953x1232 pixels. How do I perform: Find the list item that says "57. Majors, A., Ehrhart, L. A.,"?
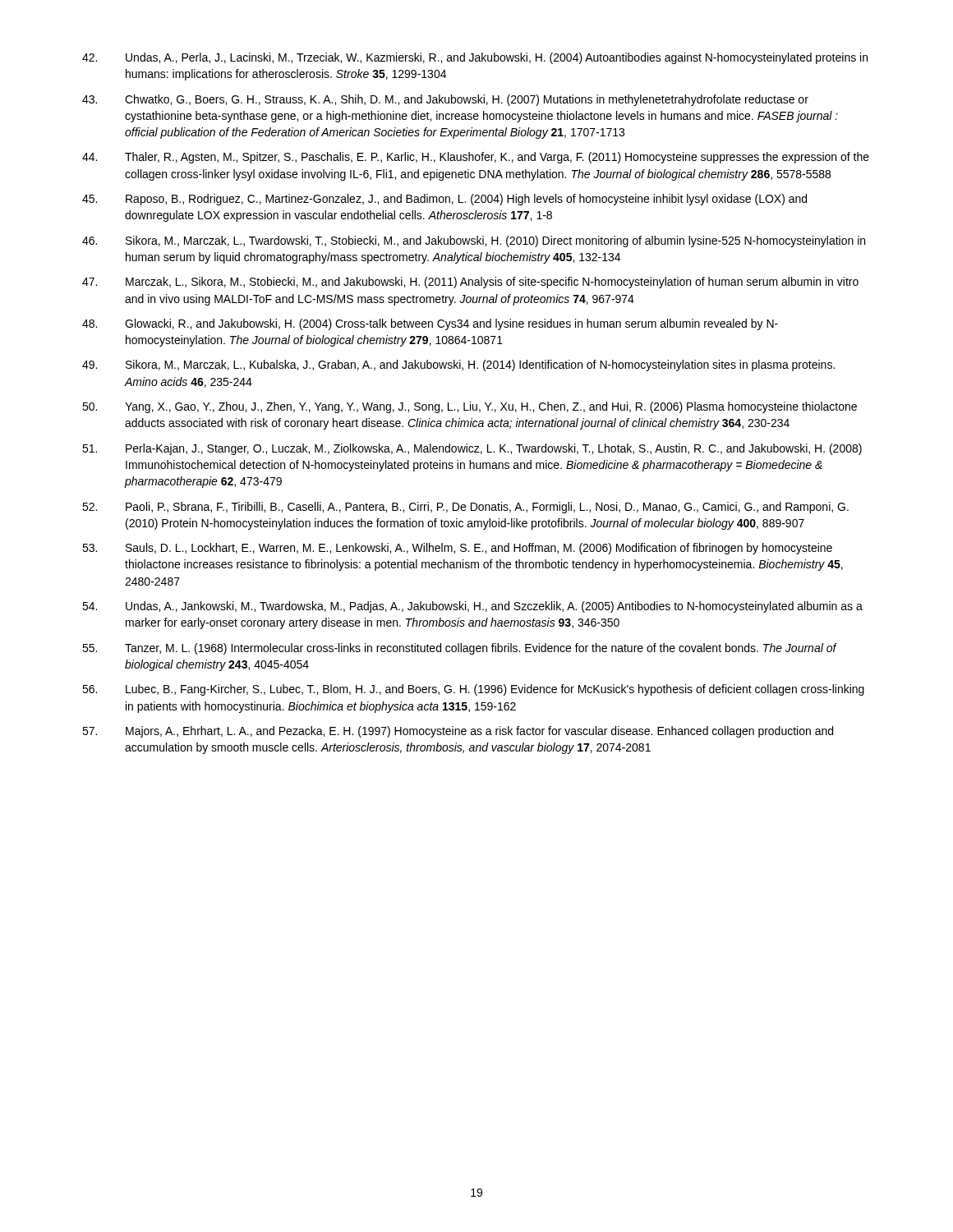476,739
